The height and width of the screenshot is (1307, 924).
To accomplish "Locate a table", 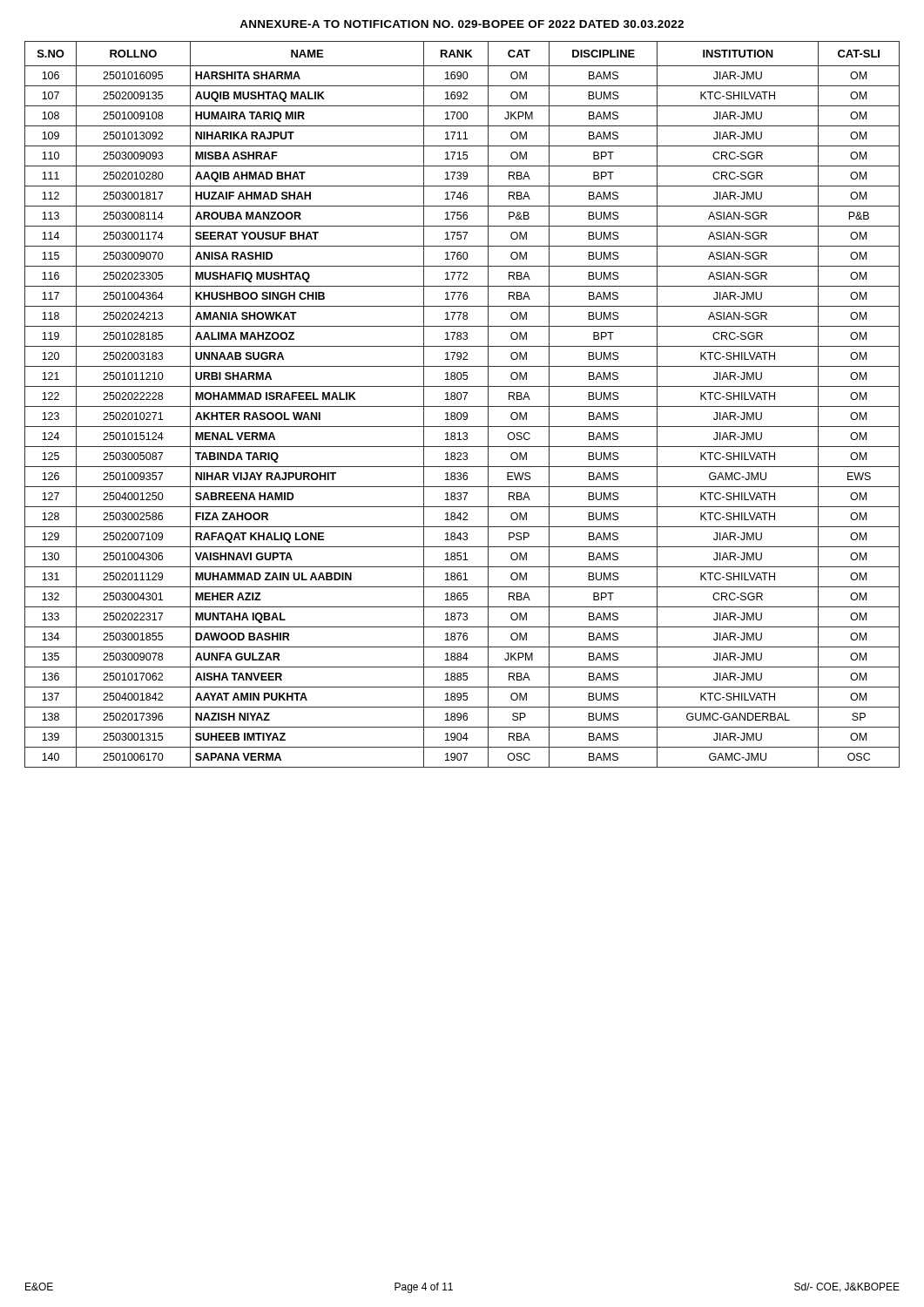I will pyautogui.click(x=462, y=404).
